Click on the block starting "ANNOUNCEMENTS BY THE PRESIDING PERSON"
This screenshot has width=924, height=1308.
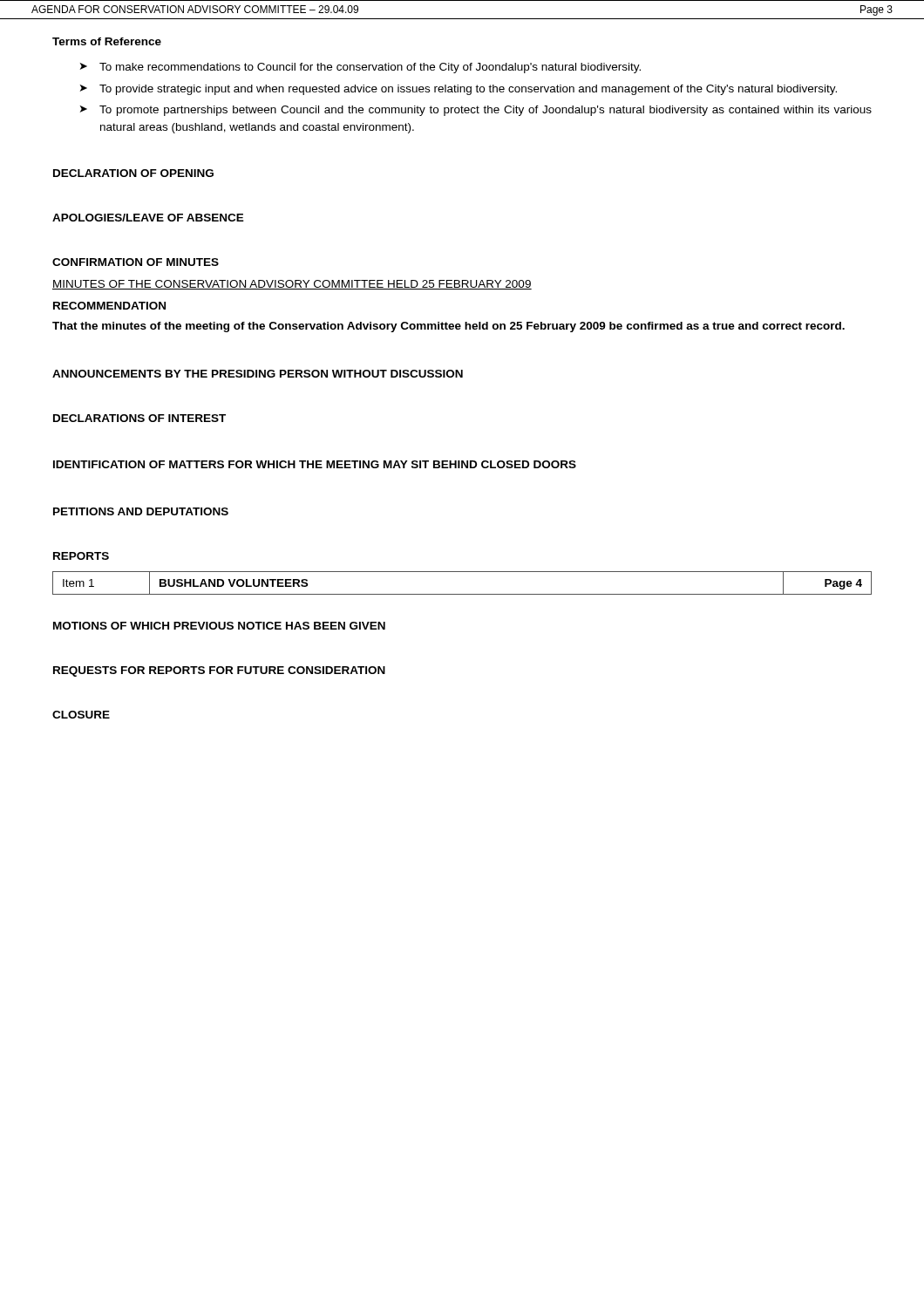click(258, 373)
